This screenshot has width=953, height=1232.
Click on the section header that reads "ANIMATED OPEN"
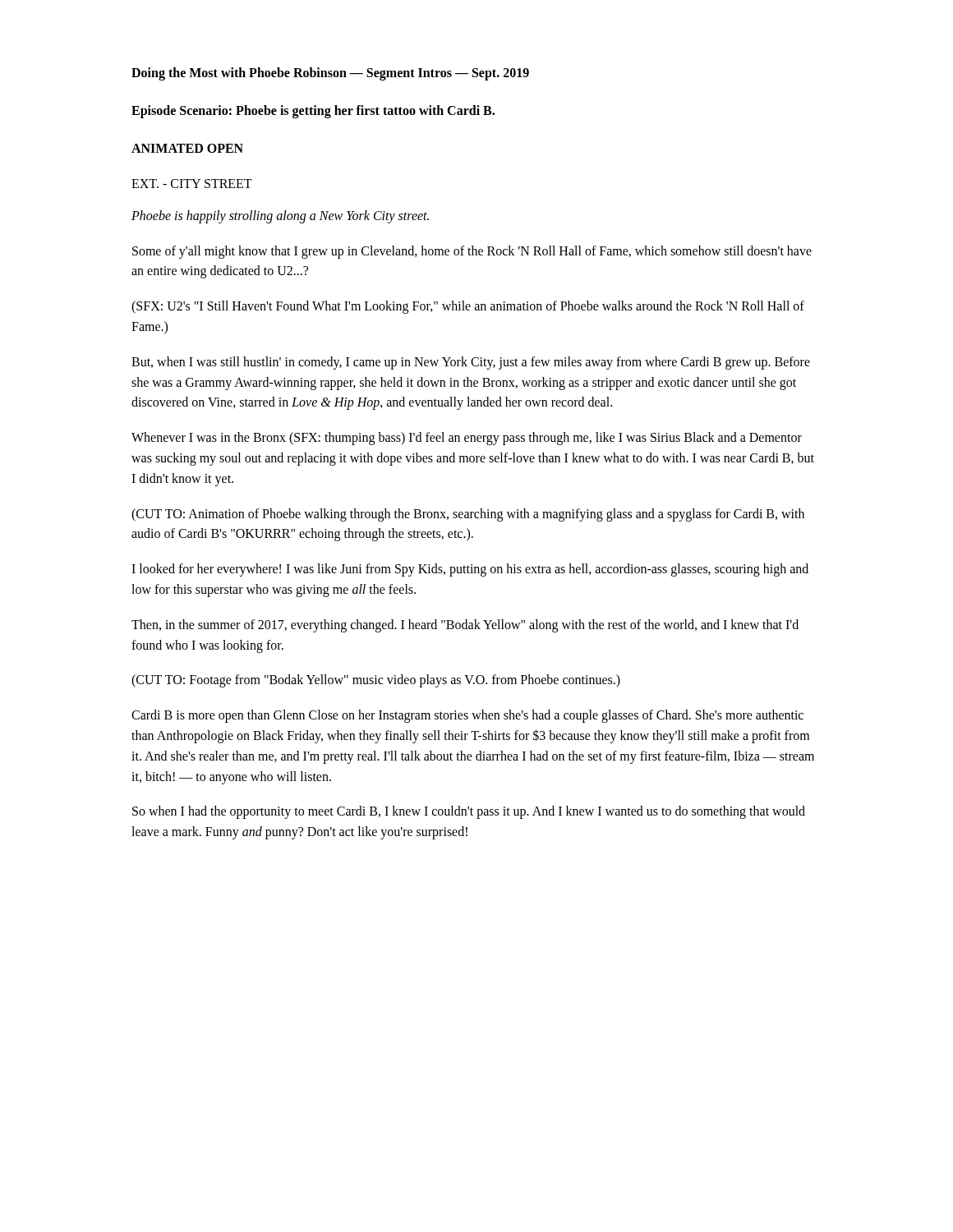coord(187,148)
